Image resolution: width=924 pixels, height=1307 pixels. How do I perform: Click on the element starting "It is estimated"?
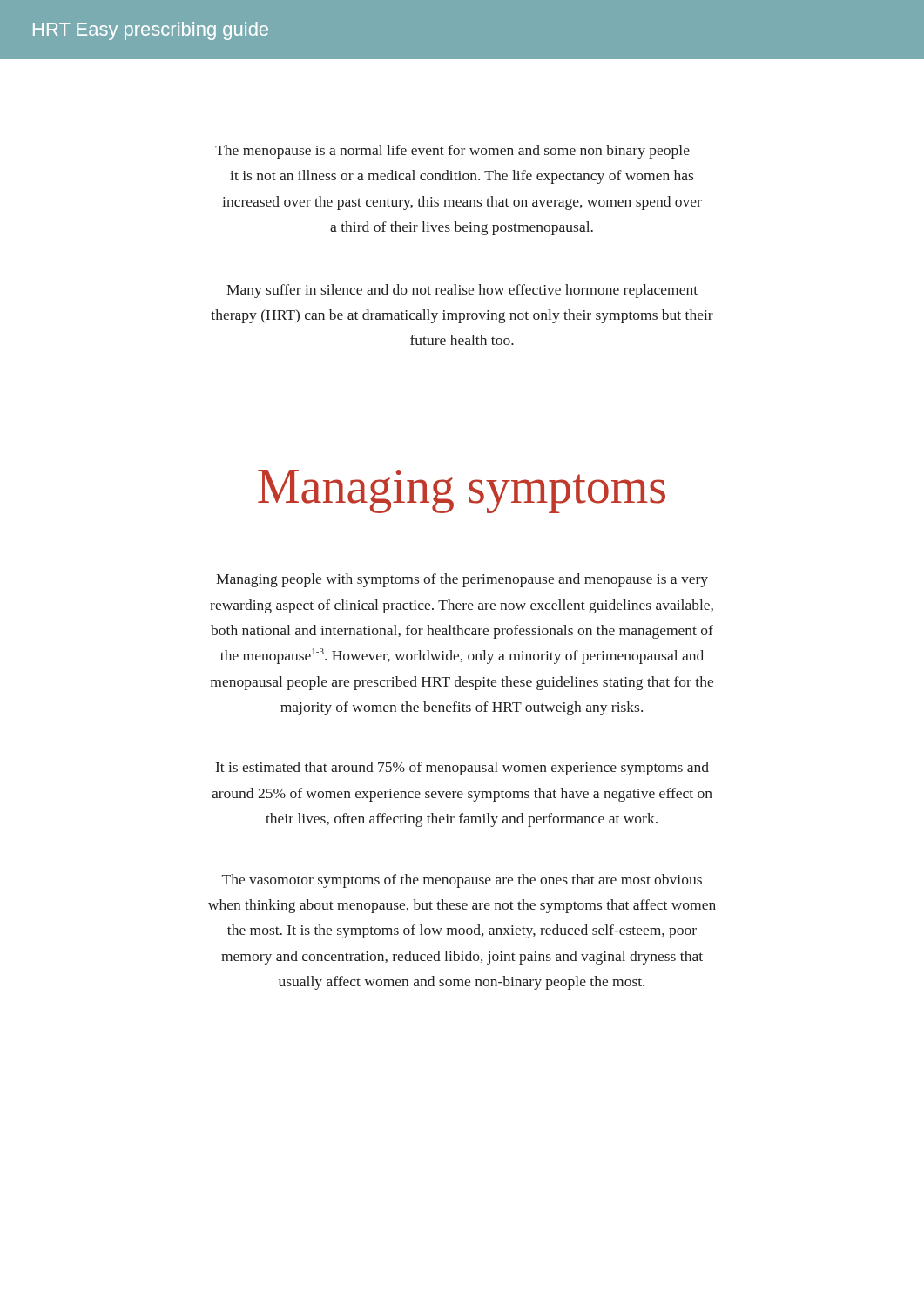point(462,793)
